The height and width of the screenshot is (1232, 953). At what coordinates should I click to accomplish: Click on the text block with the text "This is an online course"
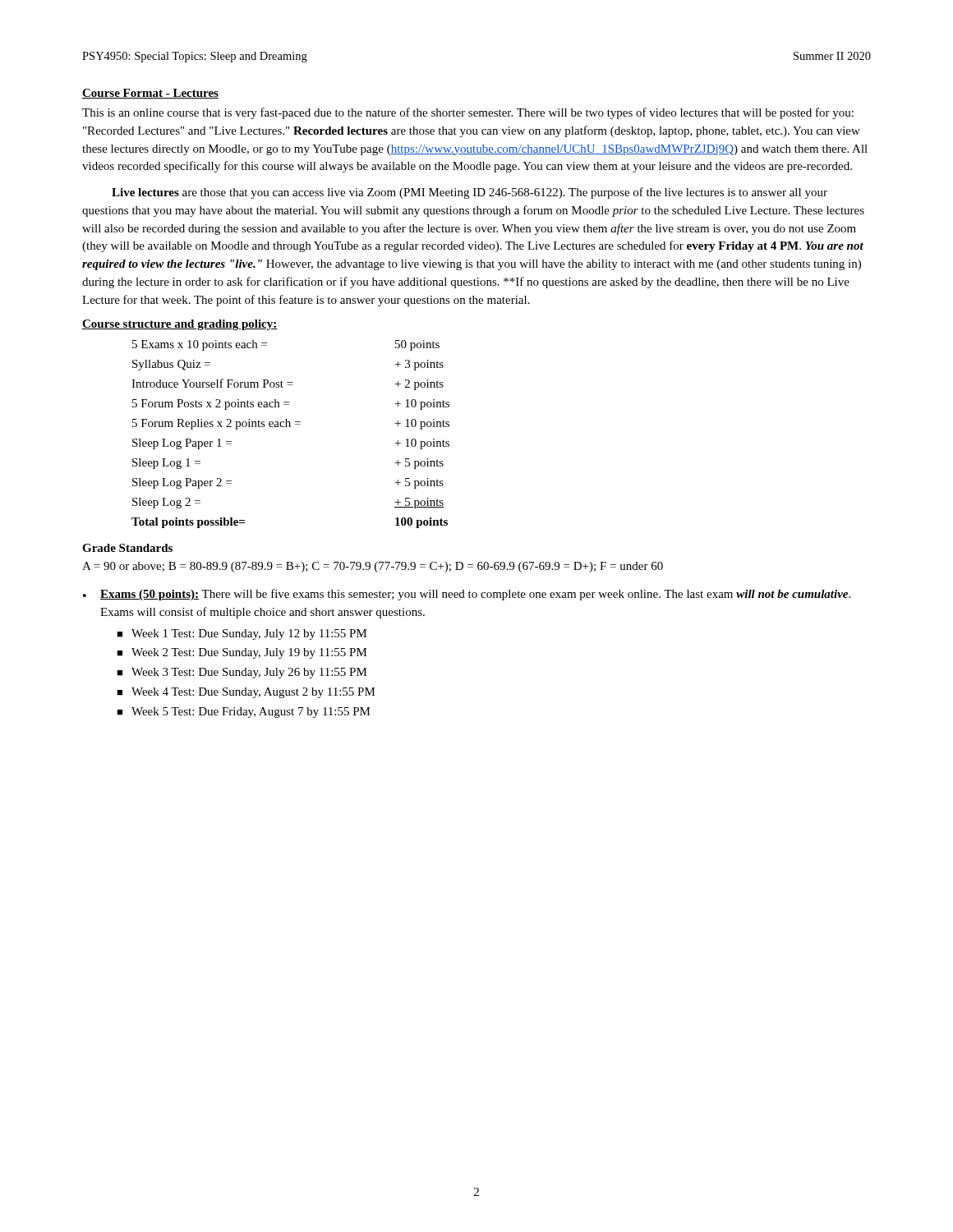pyautogui.click(x=475, y=139)
